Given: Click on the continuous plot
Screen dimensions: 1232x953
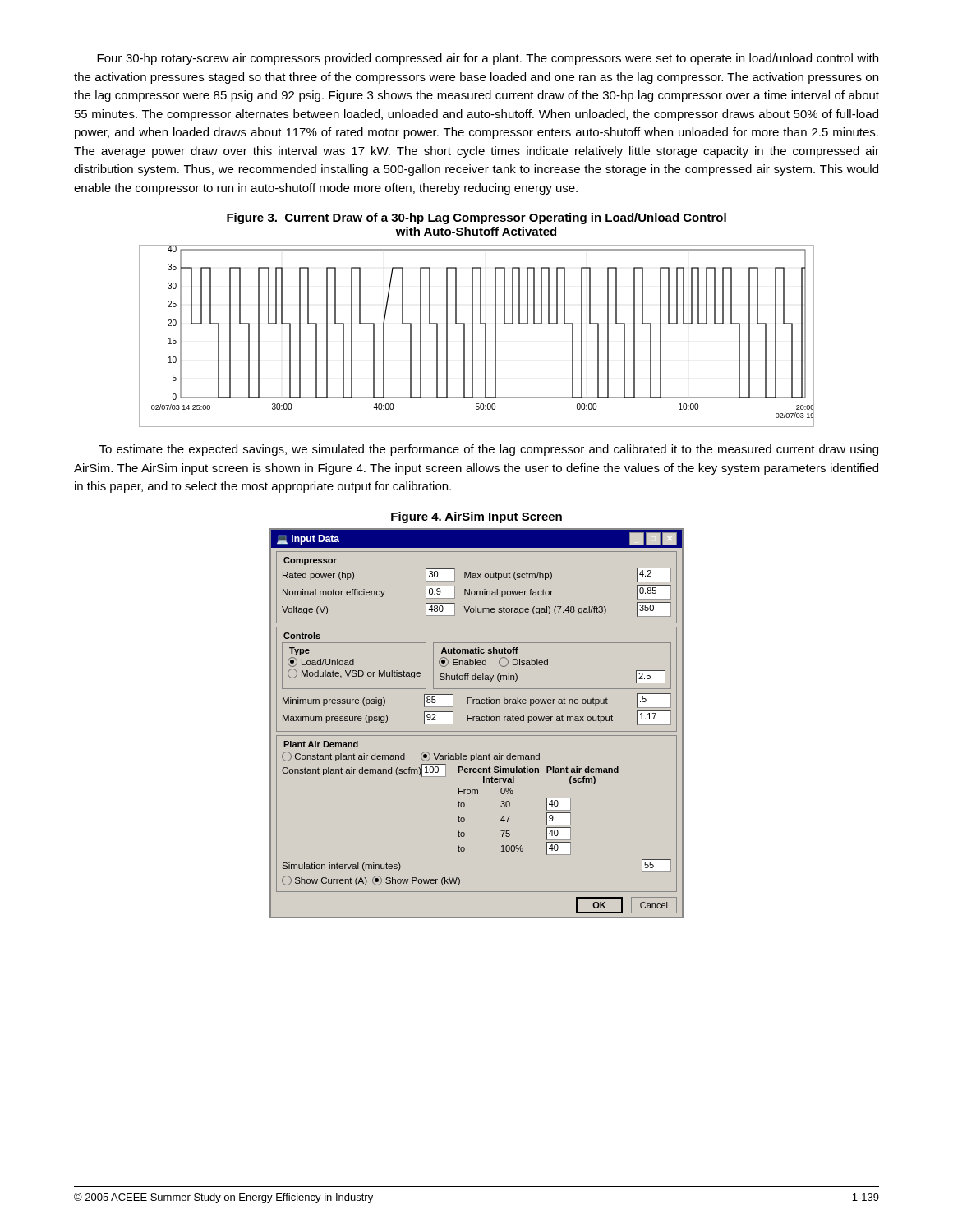Looking at the screenshot, I should point(476,336).
